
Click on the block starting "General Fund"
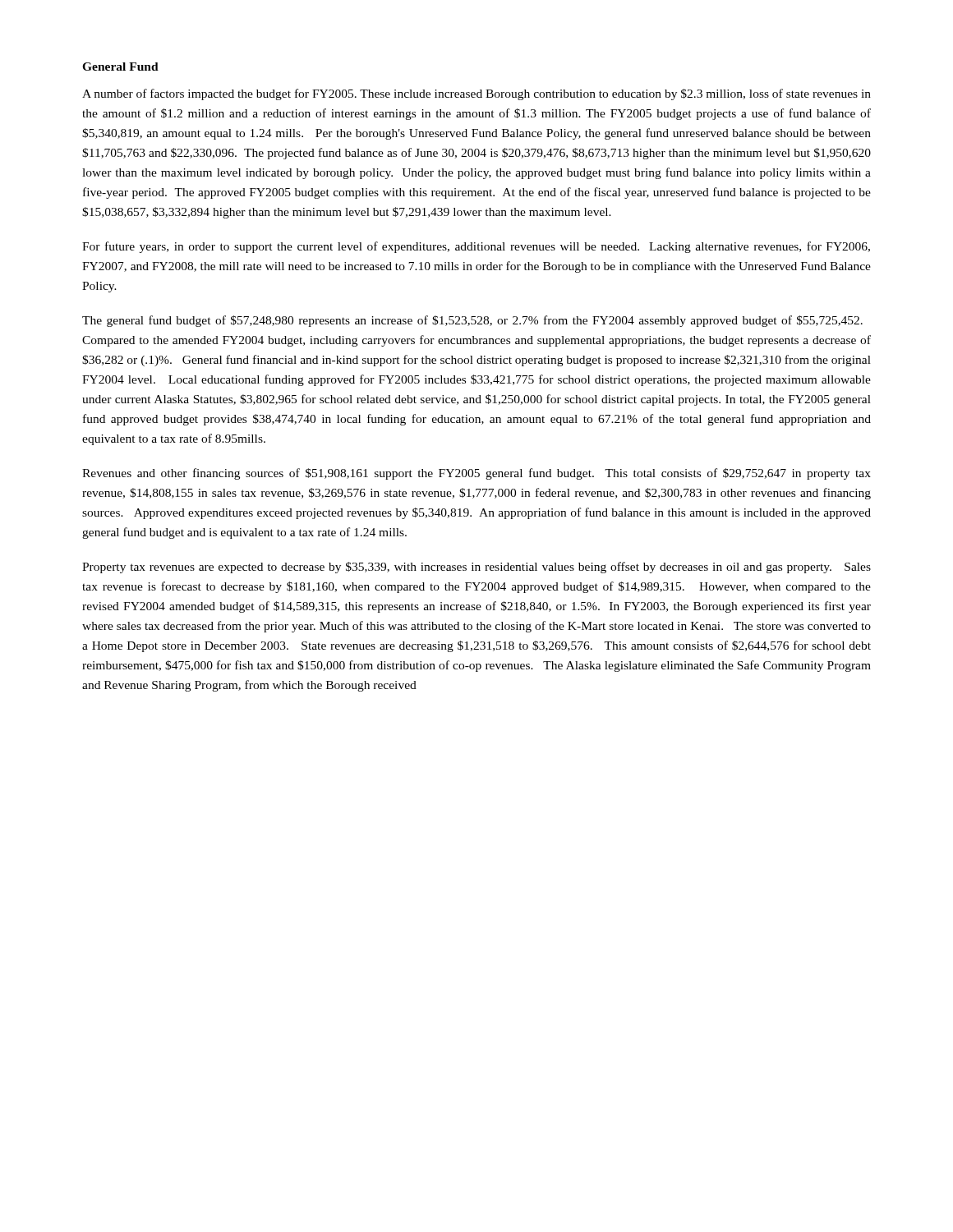pyautogui.click(x=120, y=66)
